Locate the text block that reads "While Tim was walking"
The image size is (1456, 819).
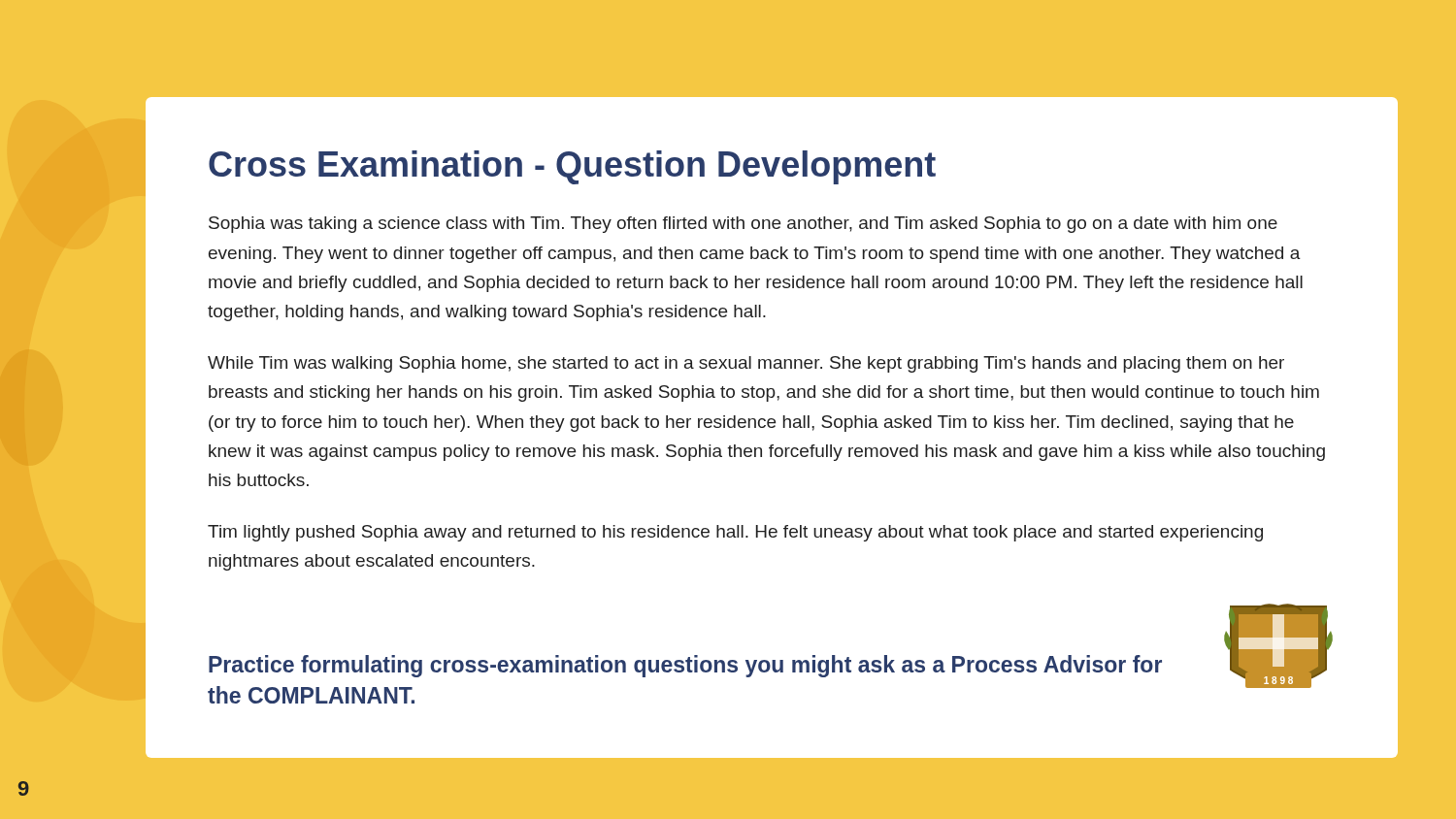pos(772,422)
